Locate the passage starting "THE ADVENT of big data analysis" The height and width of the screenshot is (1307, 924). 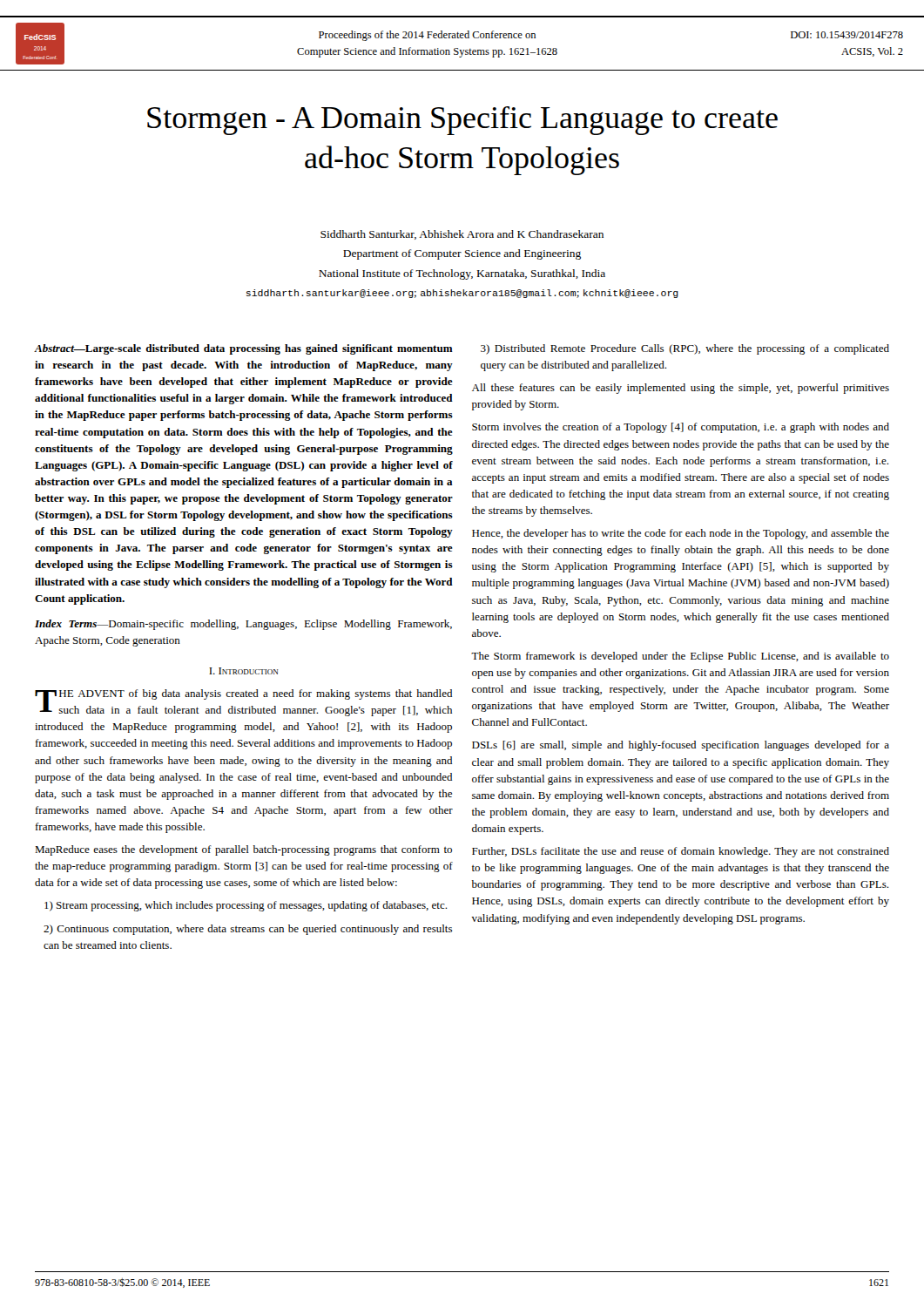pyautogui.click(x=244, y=760)
